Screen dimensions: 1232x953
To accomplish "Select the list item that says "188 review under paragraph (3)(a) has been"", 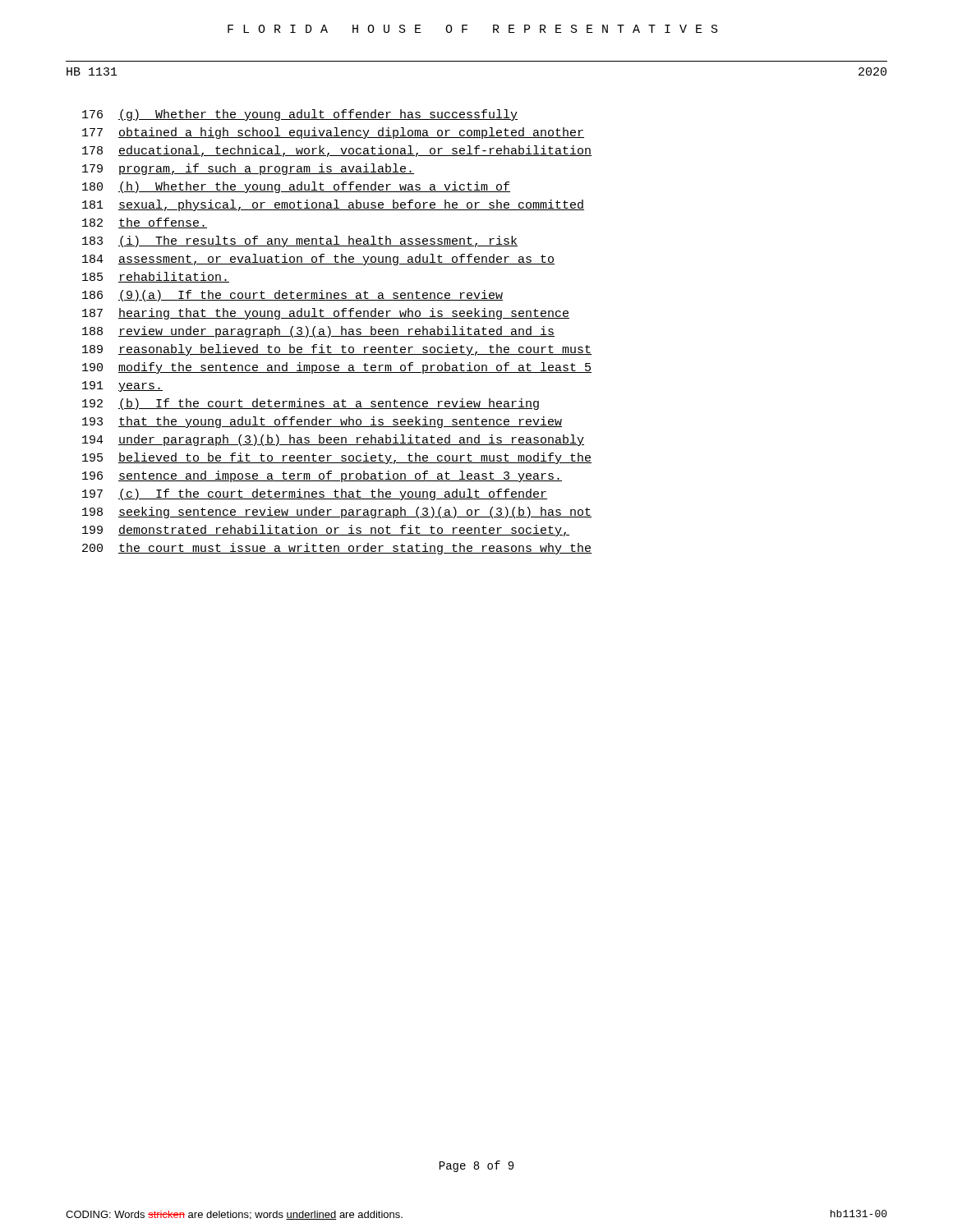I will 310,333.
